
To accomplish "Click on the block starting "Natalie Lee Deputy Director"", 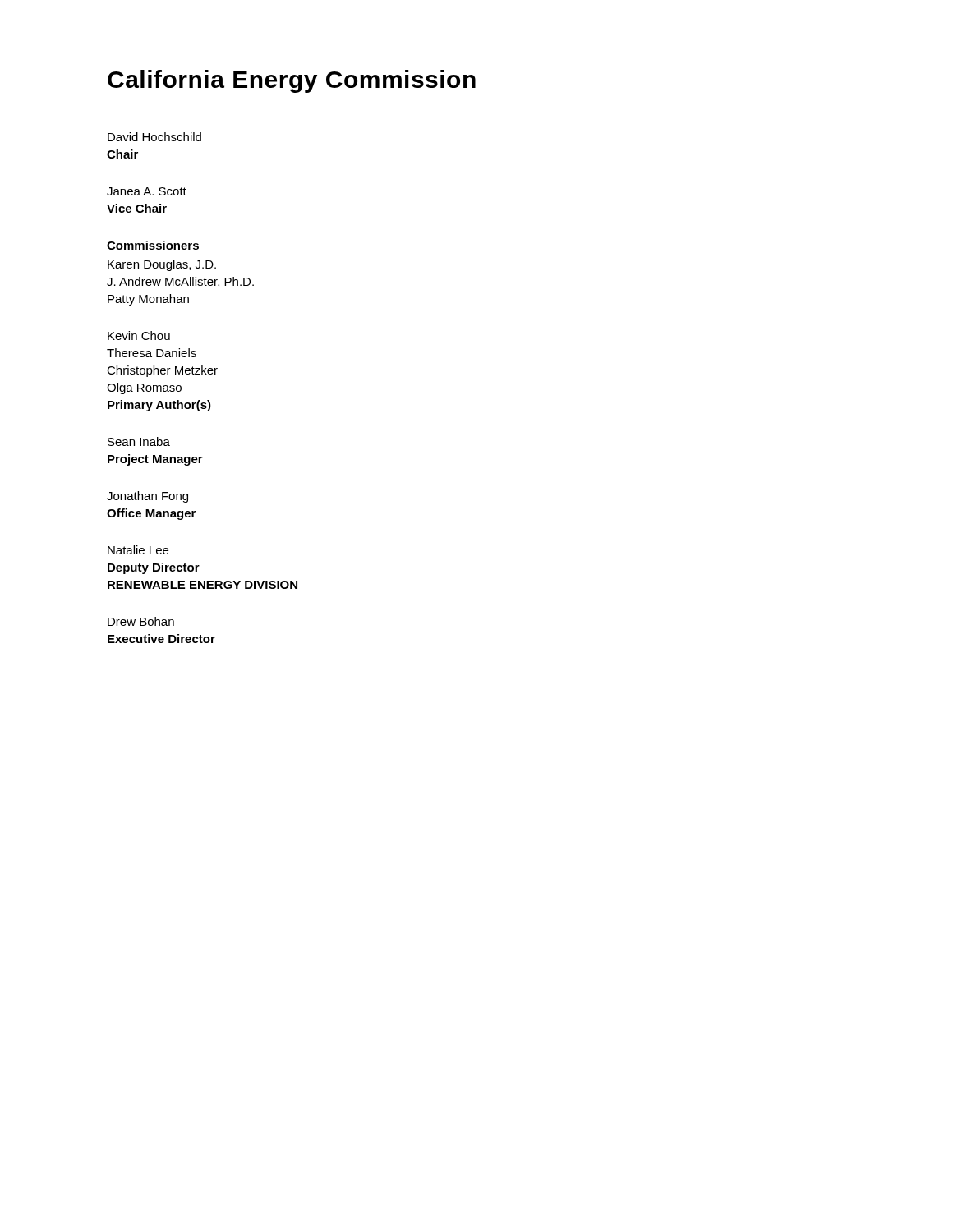I will pyautogui.click(x=138, y=550).
